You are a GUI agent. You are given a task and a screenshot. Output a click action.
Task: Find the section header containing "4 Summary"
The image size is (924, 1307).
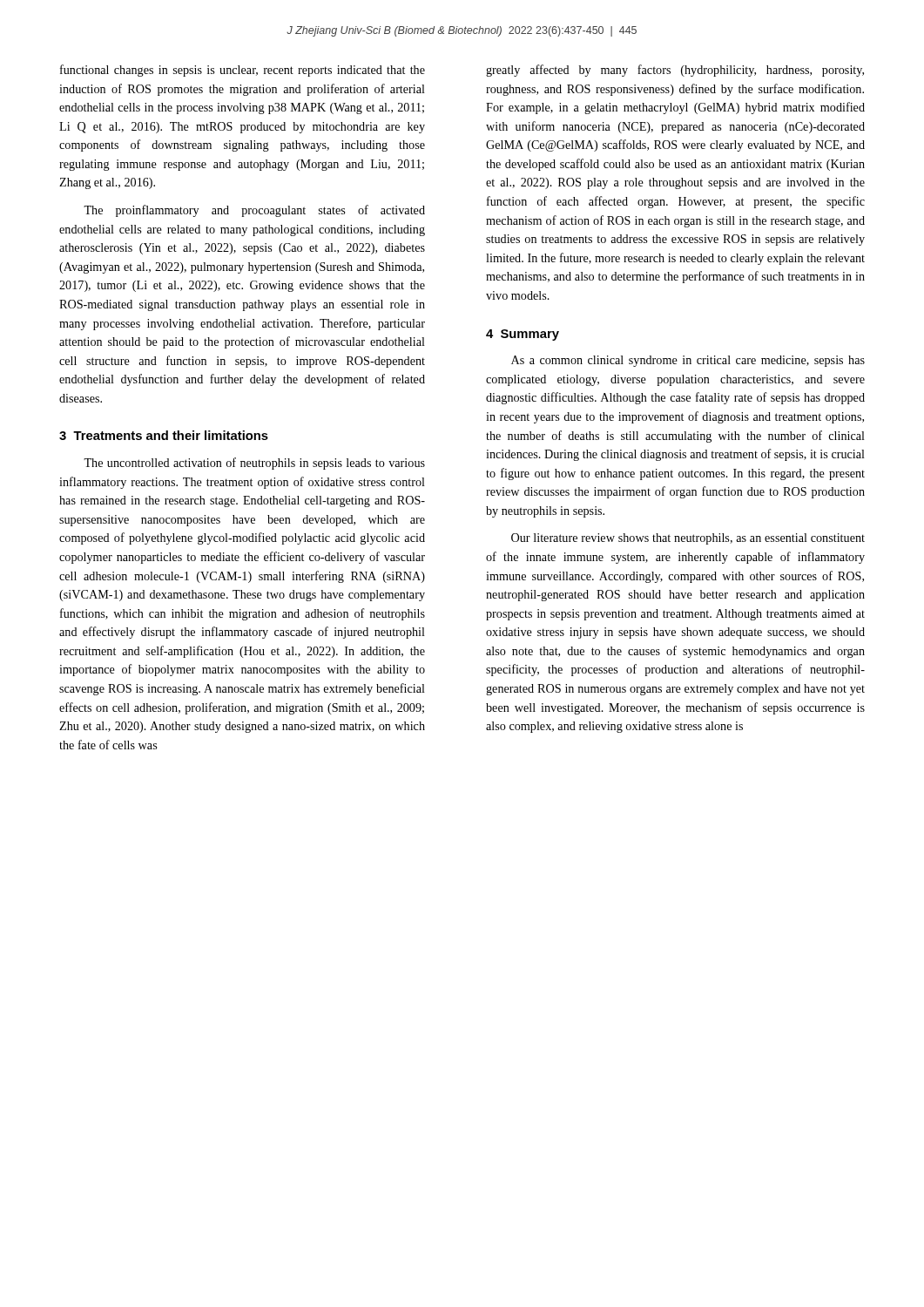click(x=522, y=333)
